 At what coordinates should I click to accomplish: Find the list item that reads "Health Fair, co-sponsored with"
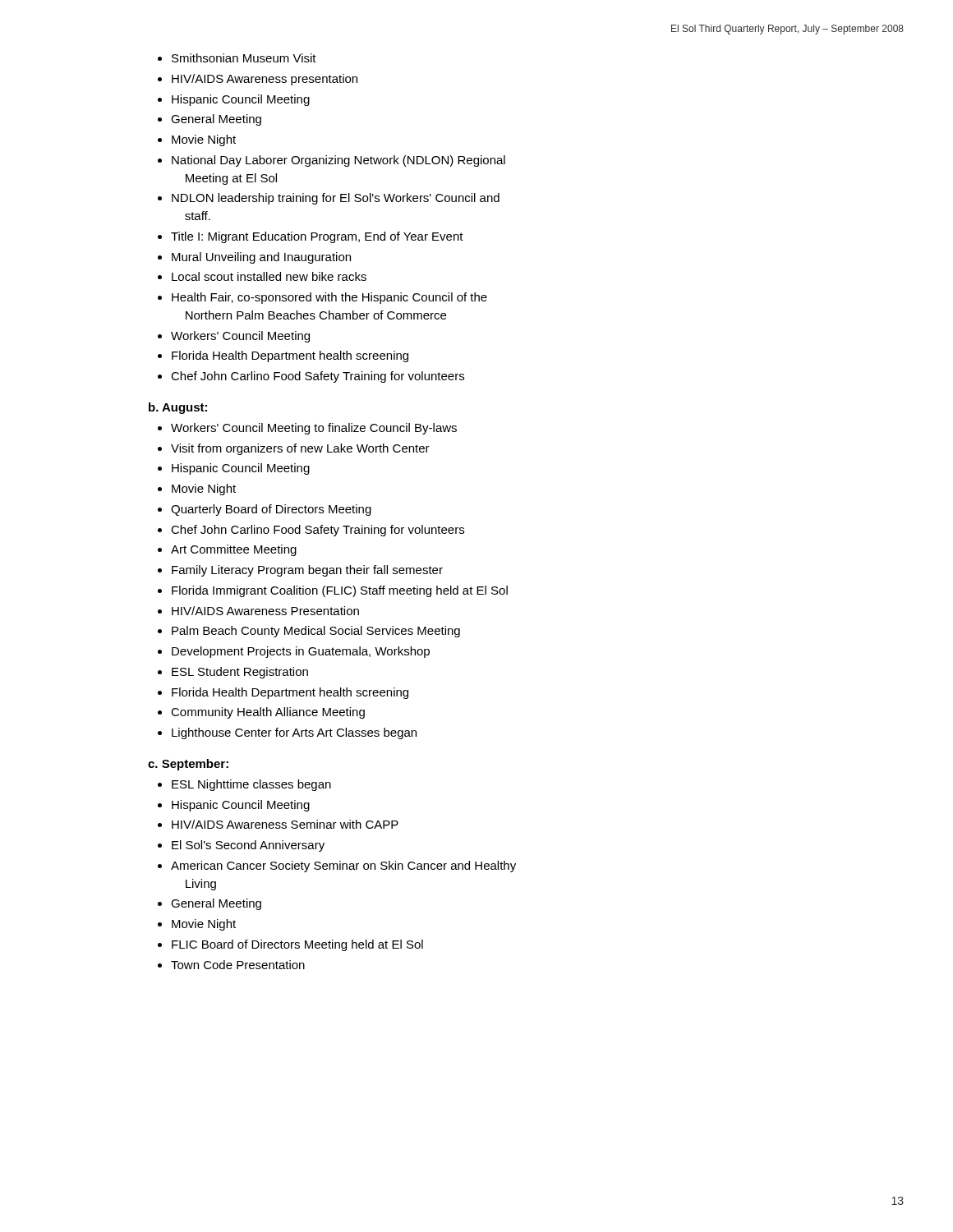pos(329,298)
